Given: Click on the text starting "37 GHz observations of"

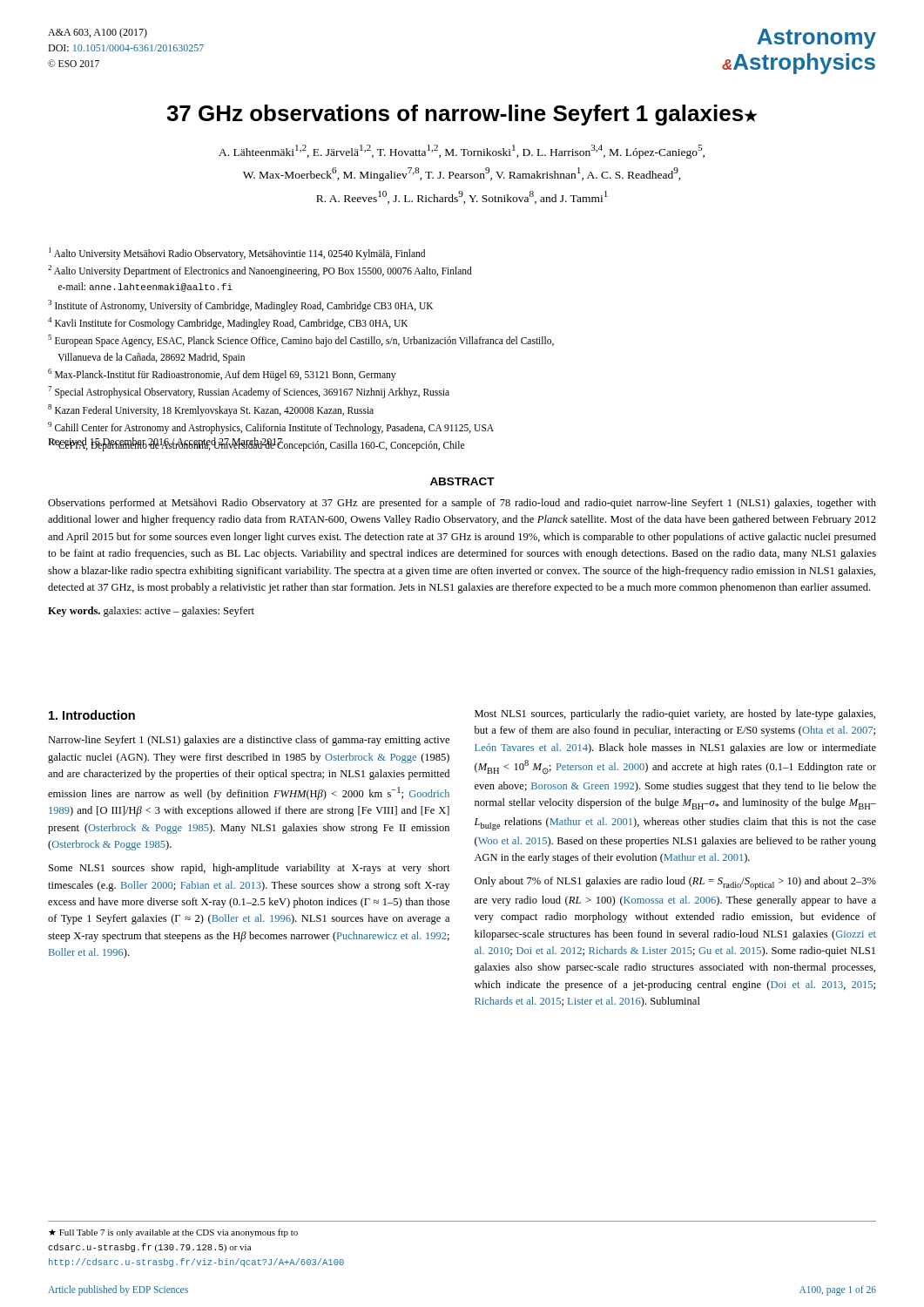Looking at the screenshot, I should tap(462, 154).
